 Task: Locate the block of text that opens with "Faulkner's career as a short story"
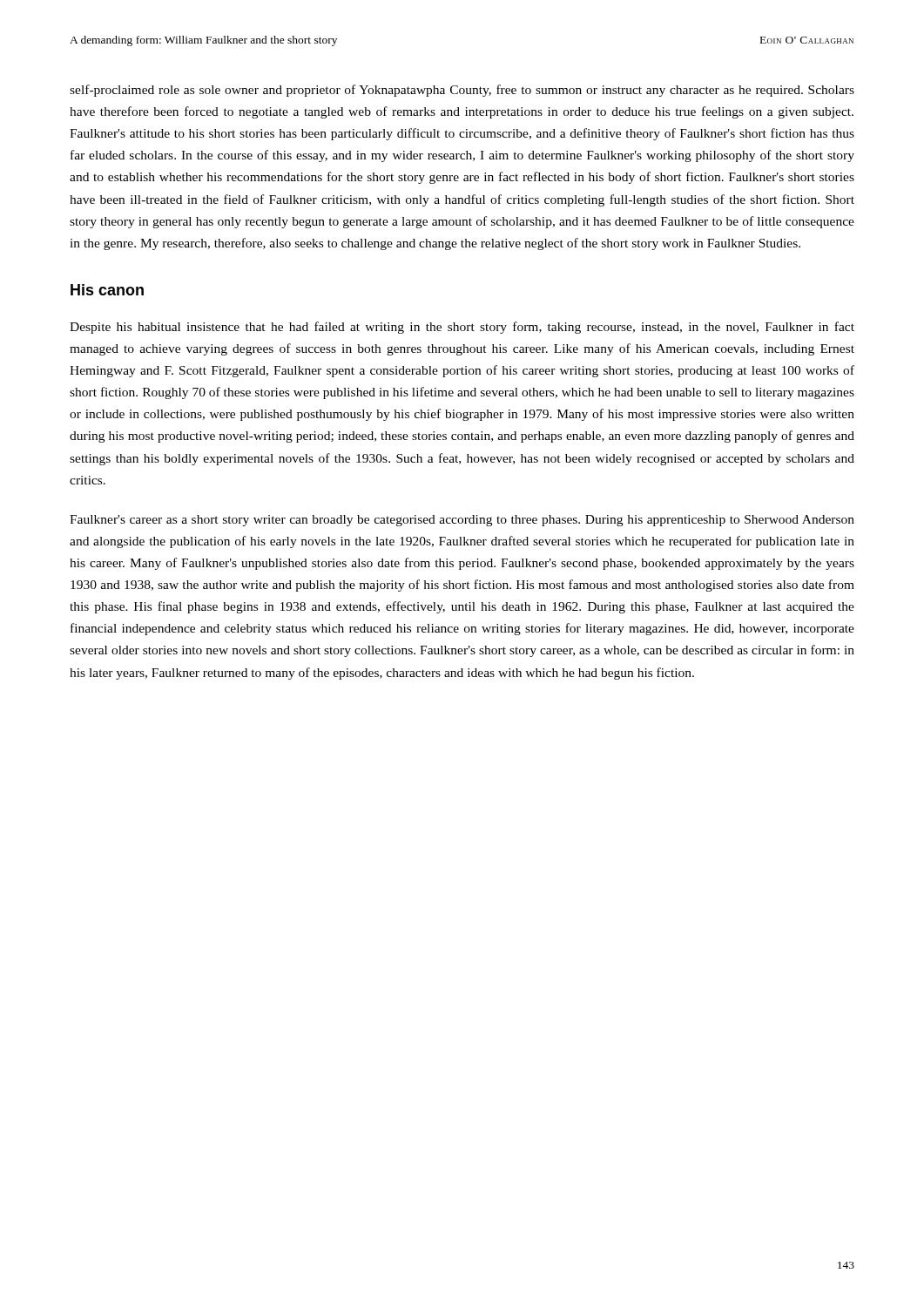(x=462, y=595)
